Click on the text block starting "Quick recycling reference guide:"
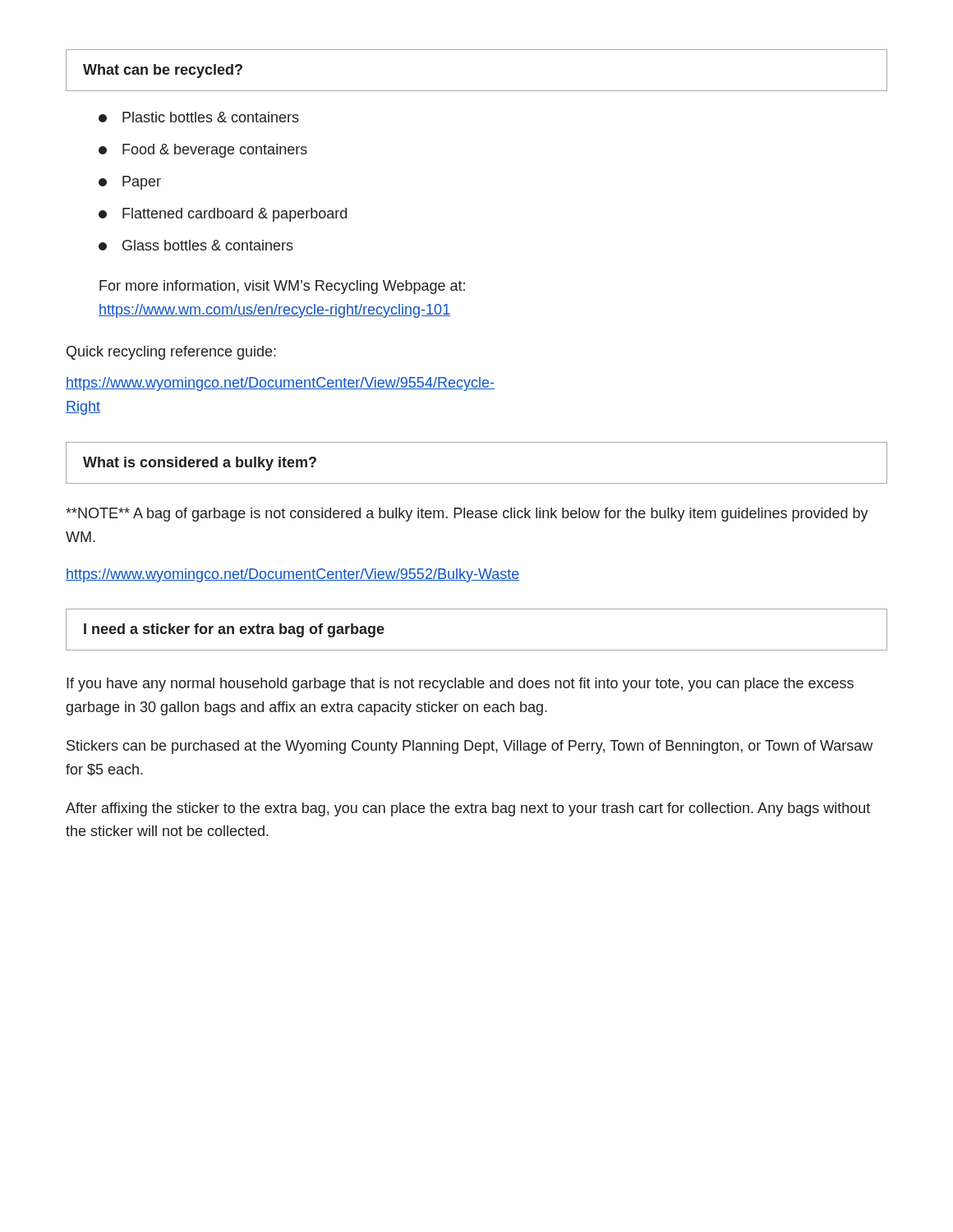 point(171,351)
